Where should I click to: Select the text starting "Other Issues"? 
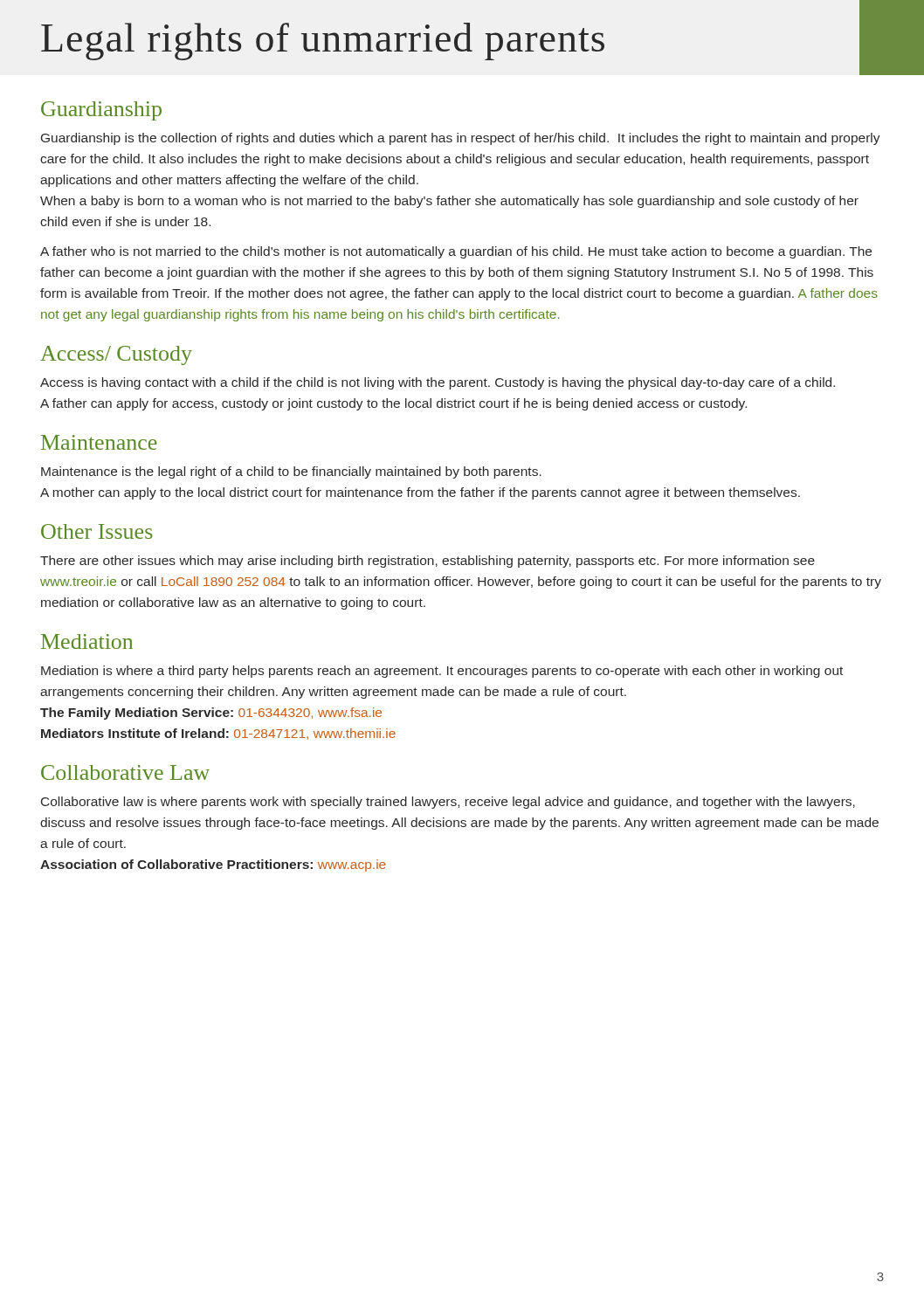97,531
